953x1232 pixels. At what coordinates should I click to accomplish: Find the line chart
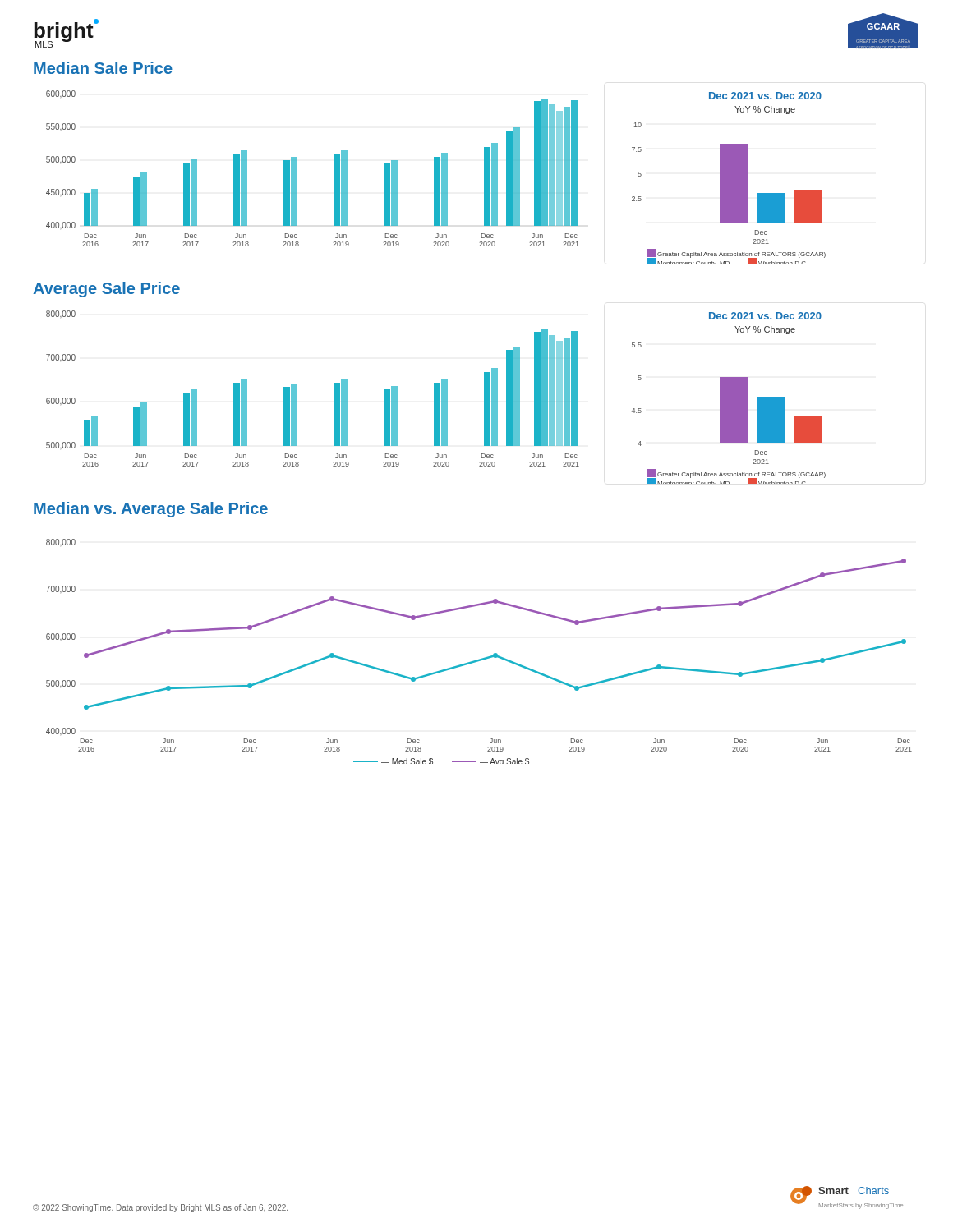tap(476, 645)
